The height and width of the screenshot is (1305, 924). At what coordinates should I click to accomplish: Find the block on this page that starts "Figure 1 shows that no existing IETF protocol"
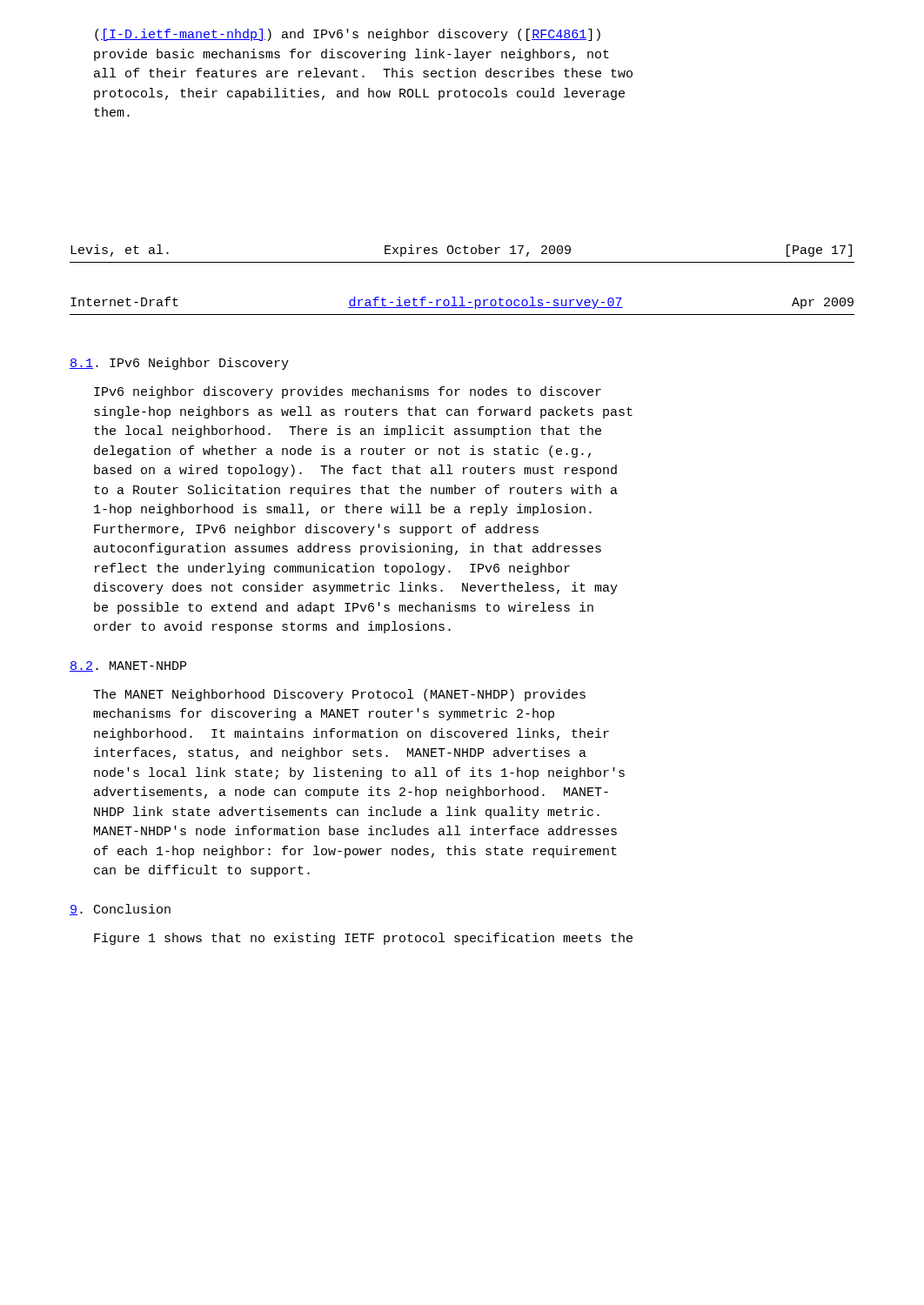click(352, 939)
